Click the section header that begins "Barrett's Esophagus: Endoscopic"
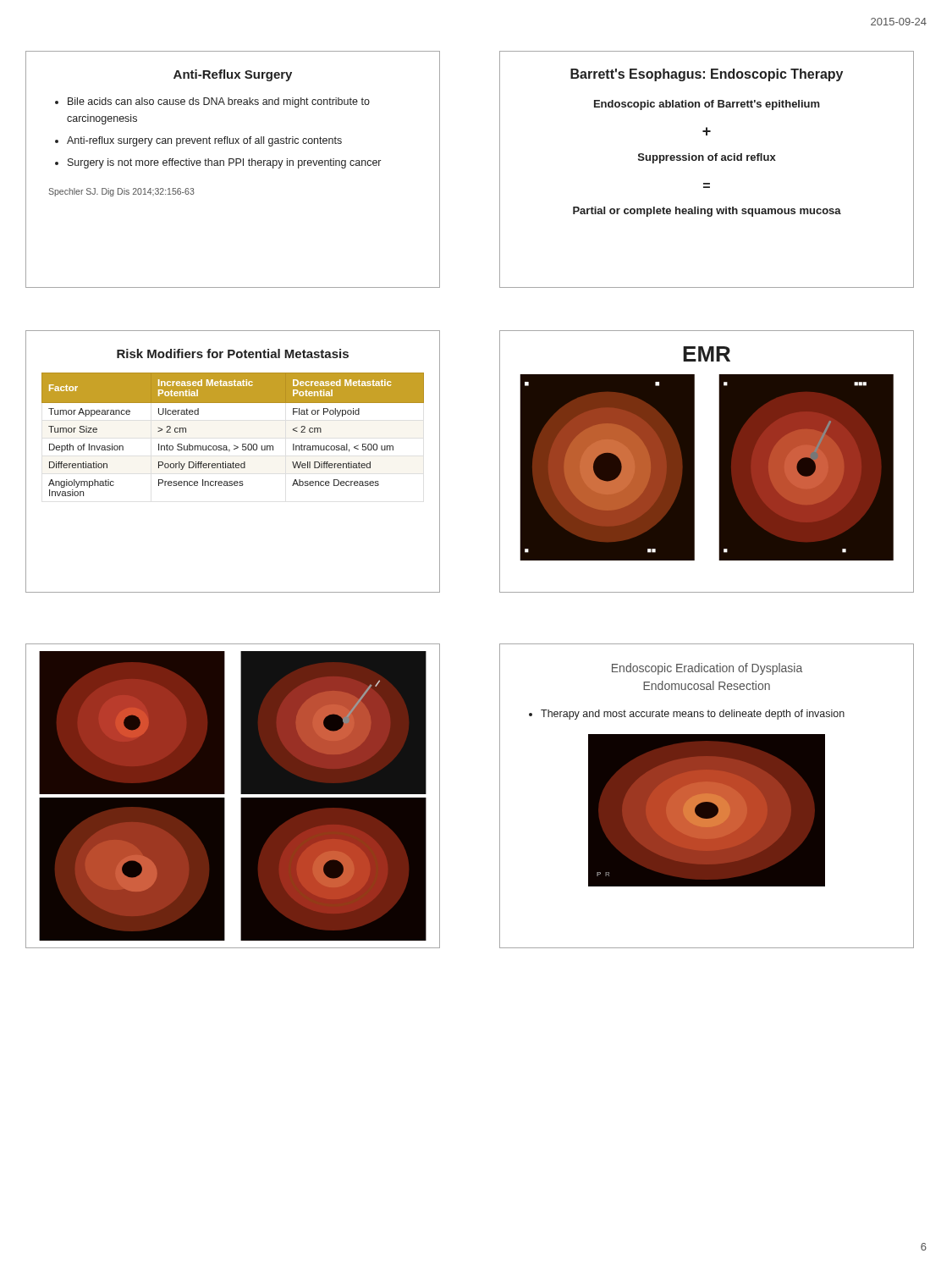This screenshot has height=1270, width=952. (707, 74)
